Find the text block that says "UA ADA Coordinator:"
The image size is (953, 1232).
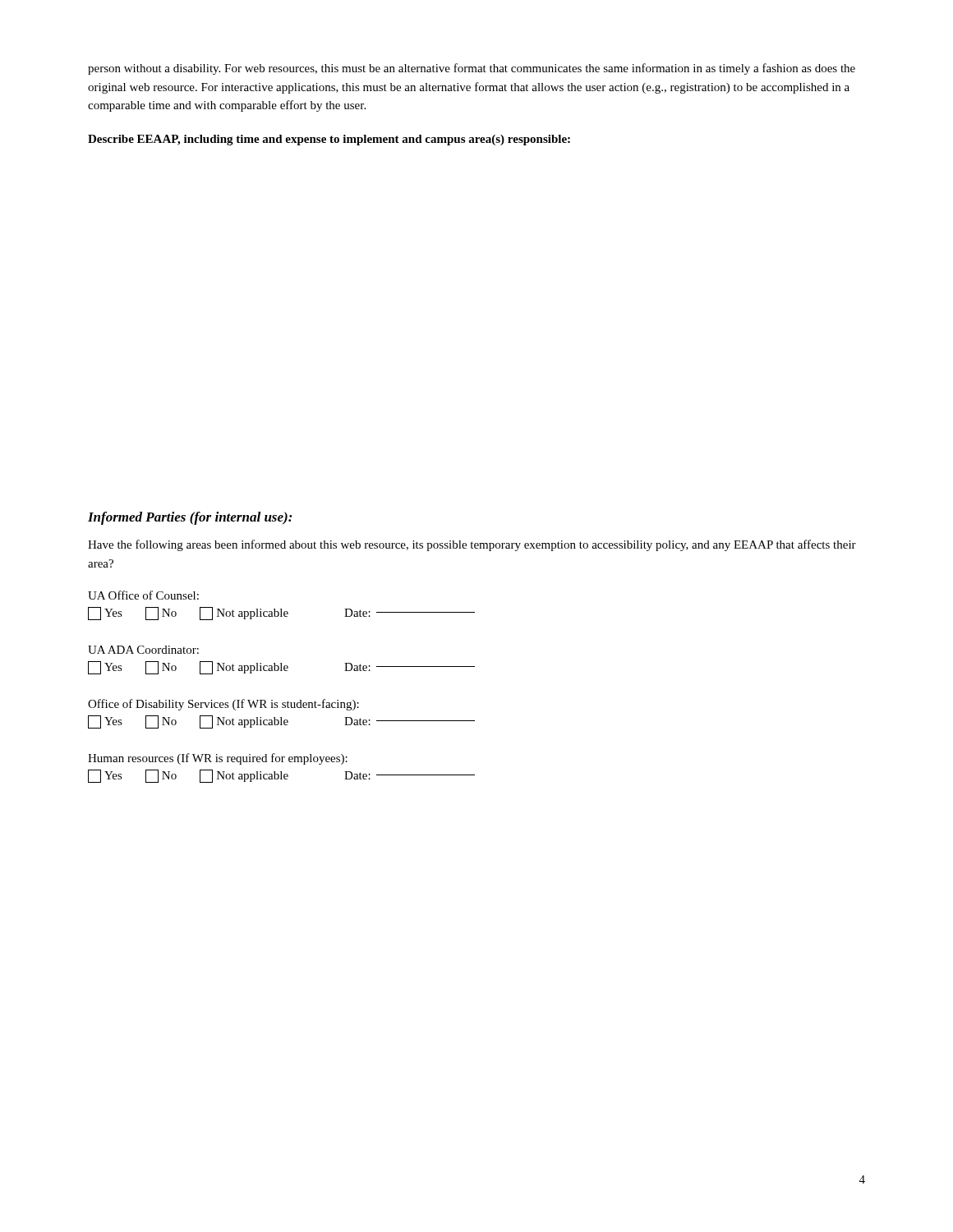coord(476,659)
